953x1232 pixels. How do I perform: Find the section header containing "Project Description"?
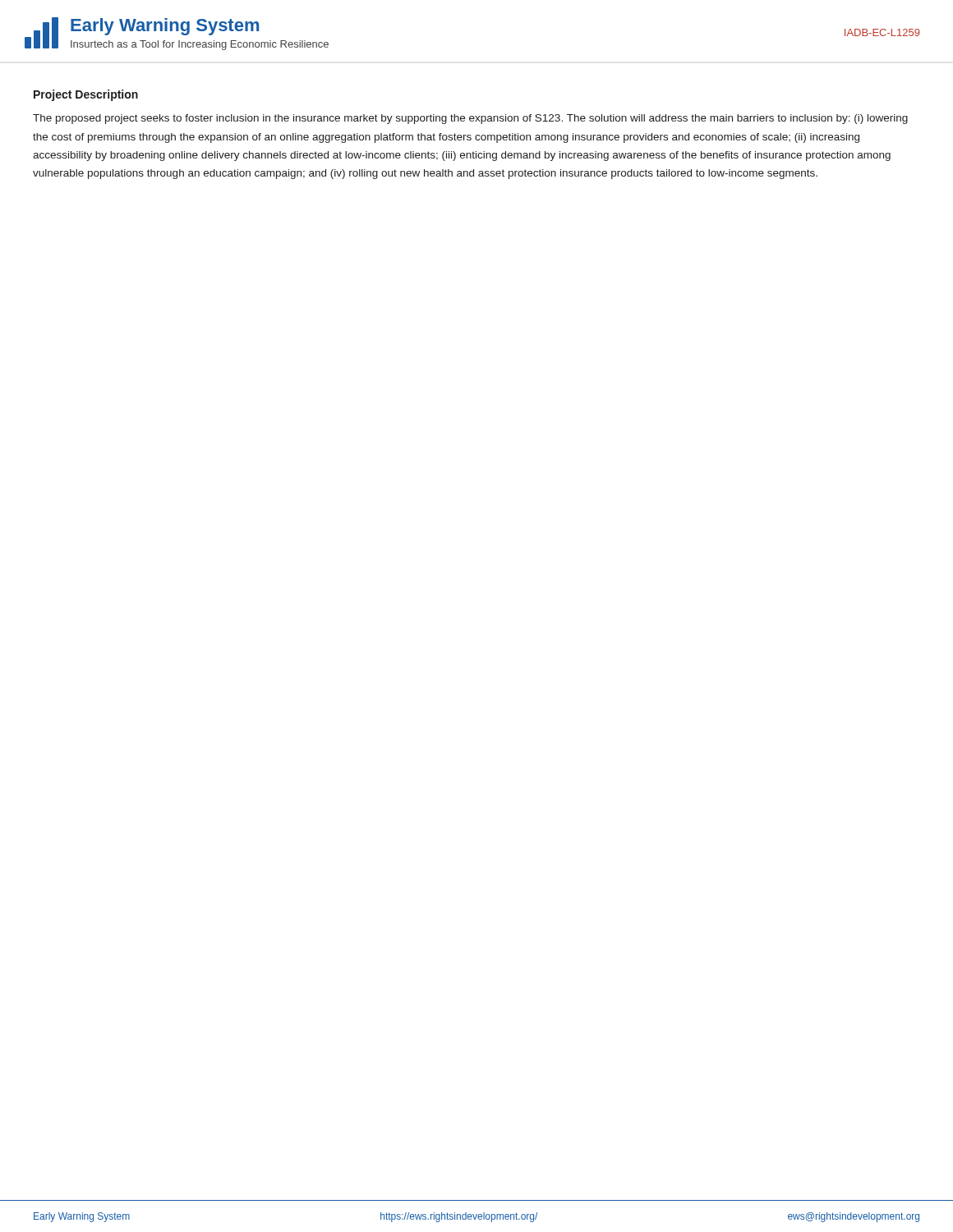pyautogui.click(x=86, y=95)
